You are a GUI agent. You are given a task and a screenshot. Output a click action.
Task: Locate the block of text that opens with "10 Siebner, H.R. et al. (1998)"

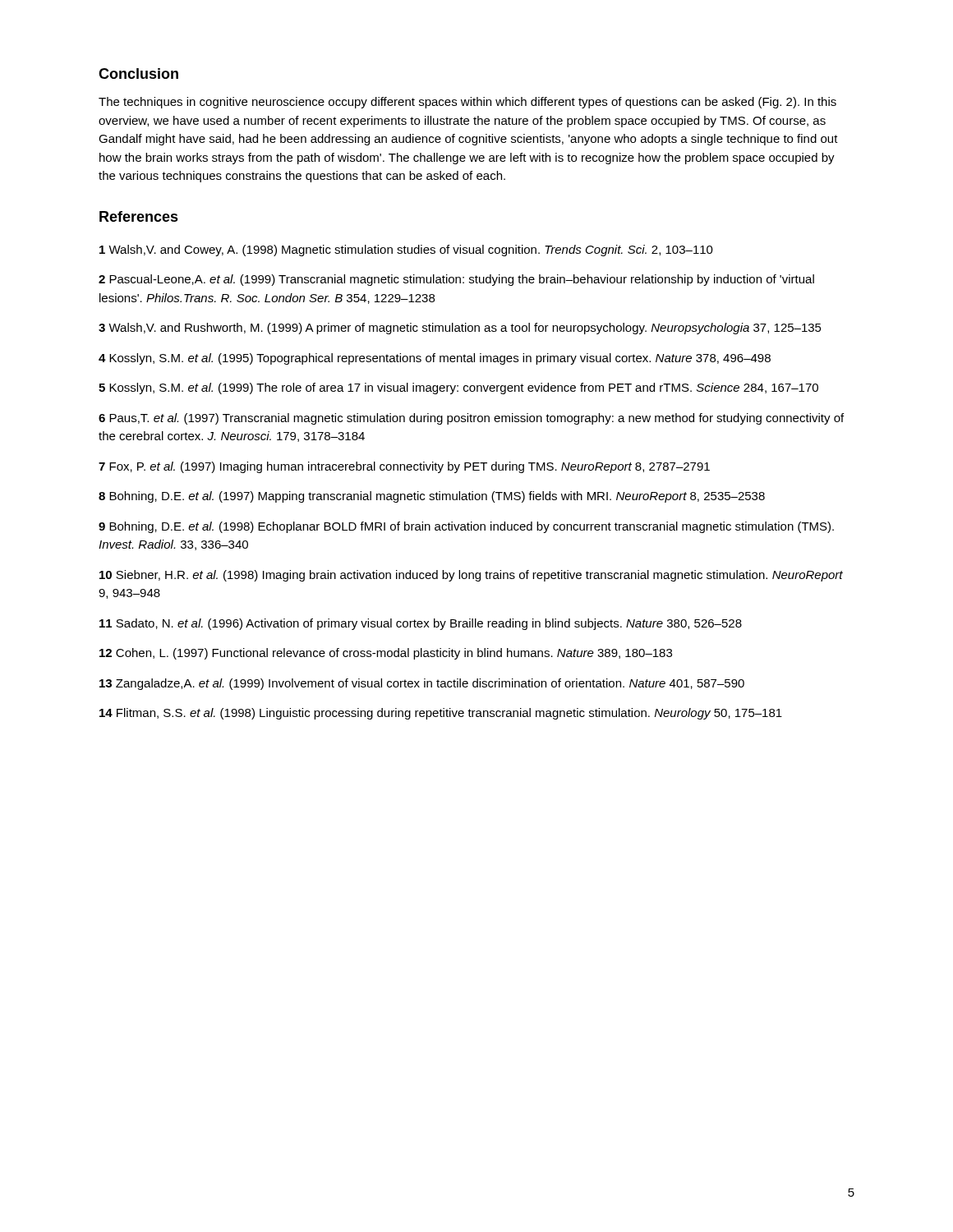coord(471,583)
